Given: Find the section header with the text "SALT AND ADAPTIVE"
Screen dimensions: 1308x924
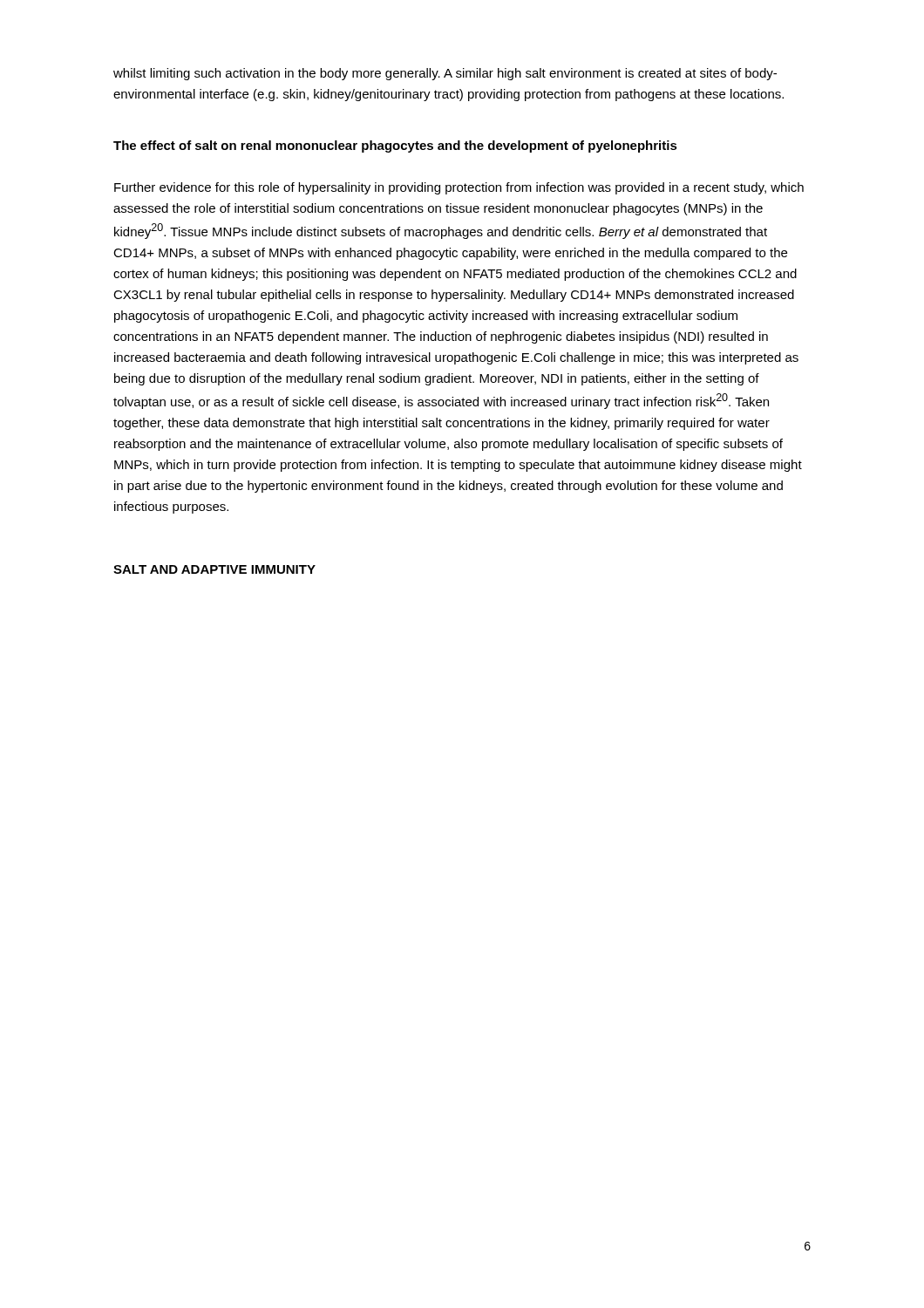Looking at the screenshot, I should coord(214,569).
